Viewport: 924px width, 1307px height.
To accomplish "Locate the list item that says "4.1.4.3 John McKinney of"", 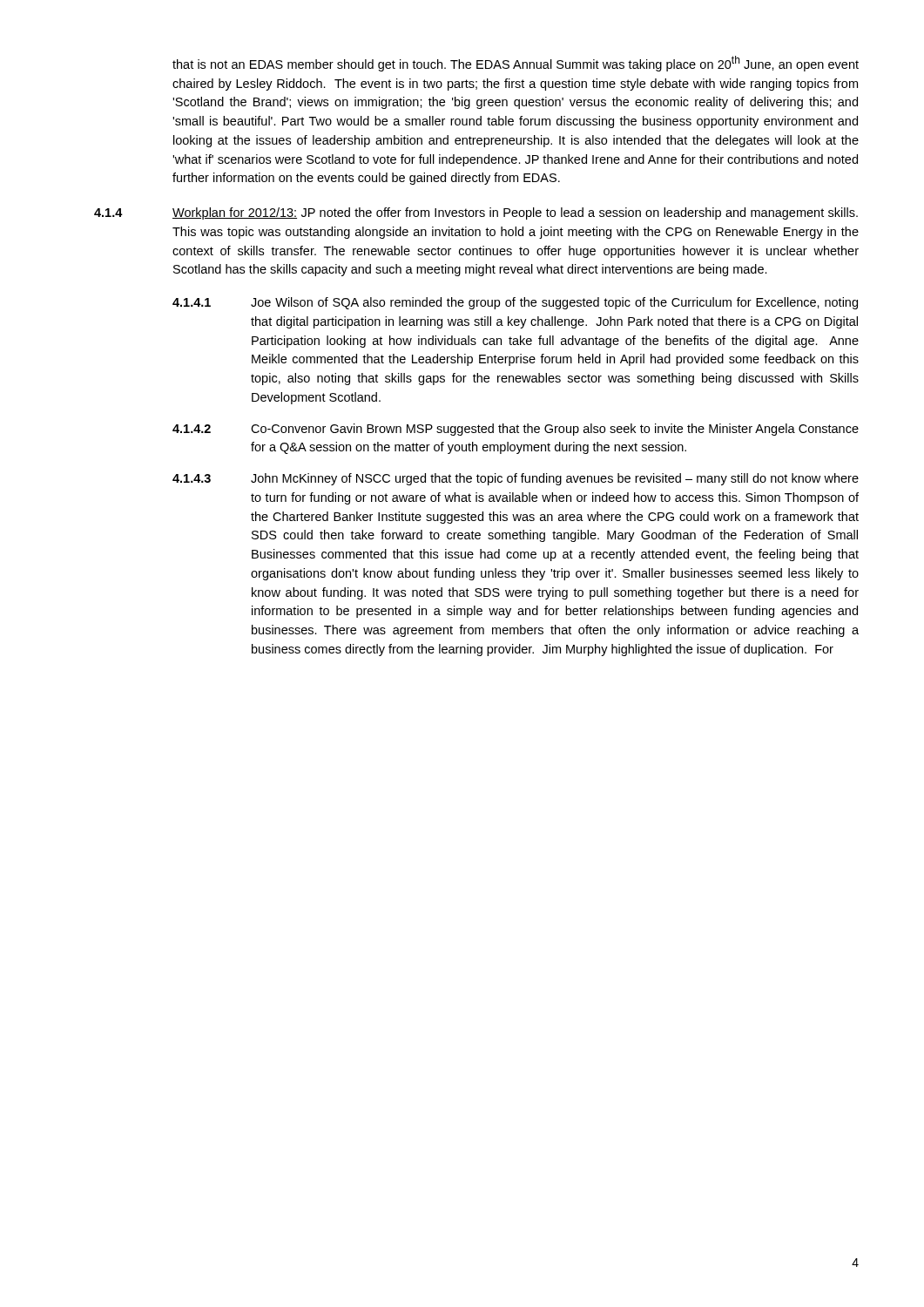I will tap(516, 564).
